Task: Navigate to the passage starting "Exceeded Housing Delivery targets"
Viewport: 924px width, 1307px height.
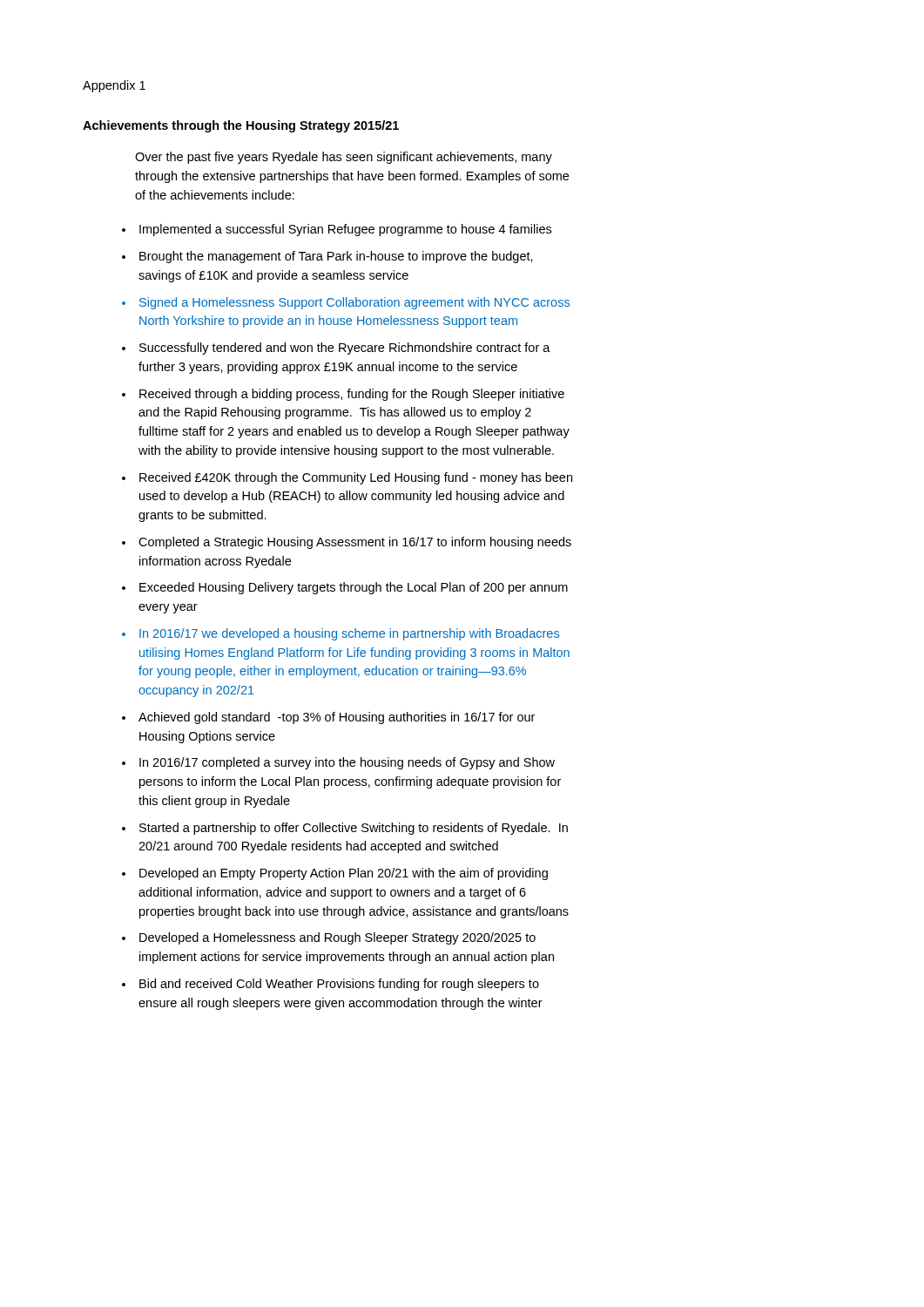Action: pos(488,598)
